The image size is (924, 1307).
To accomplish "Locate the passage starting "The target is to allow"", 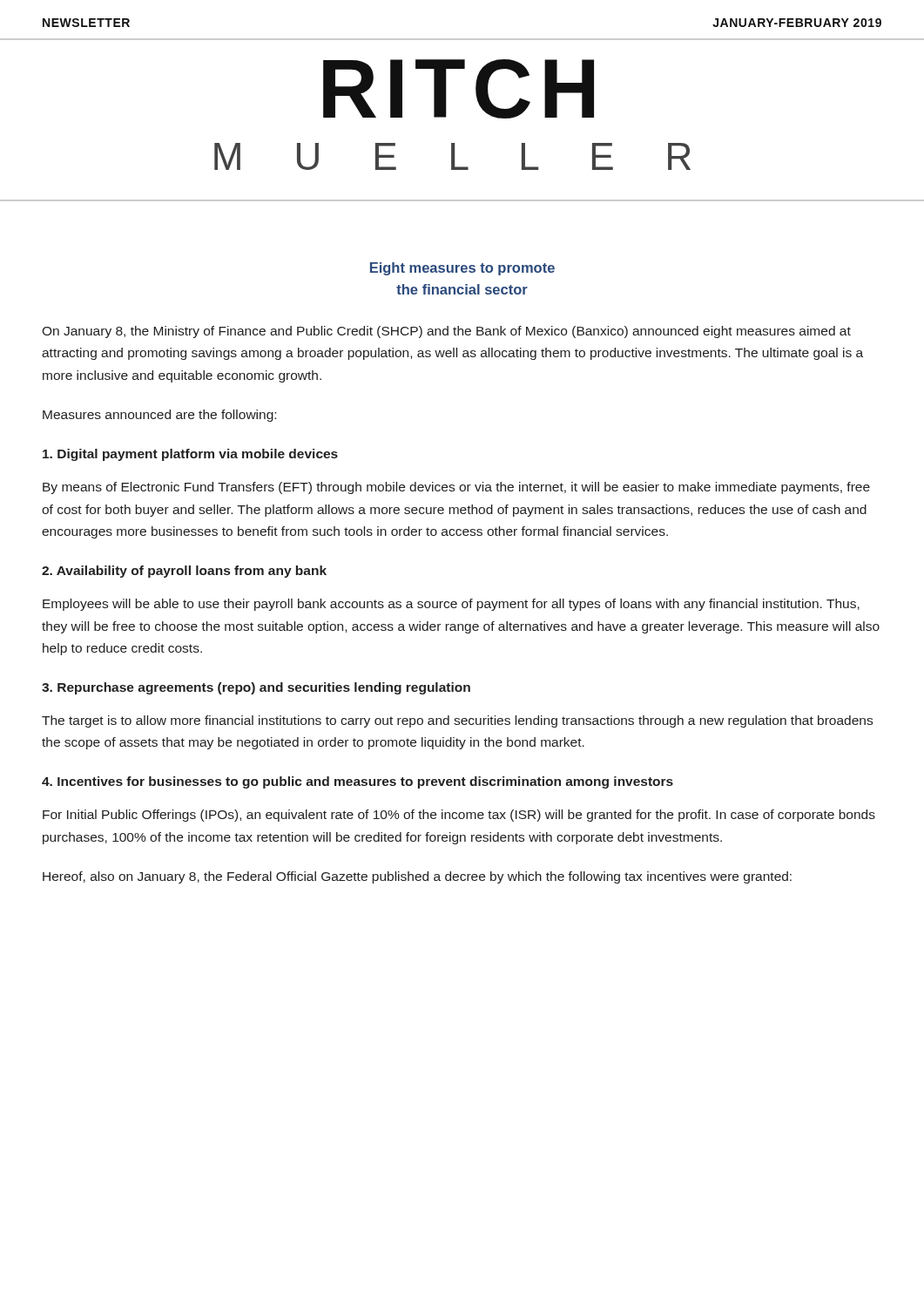I will [457, 731].
